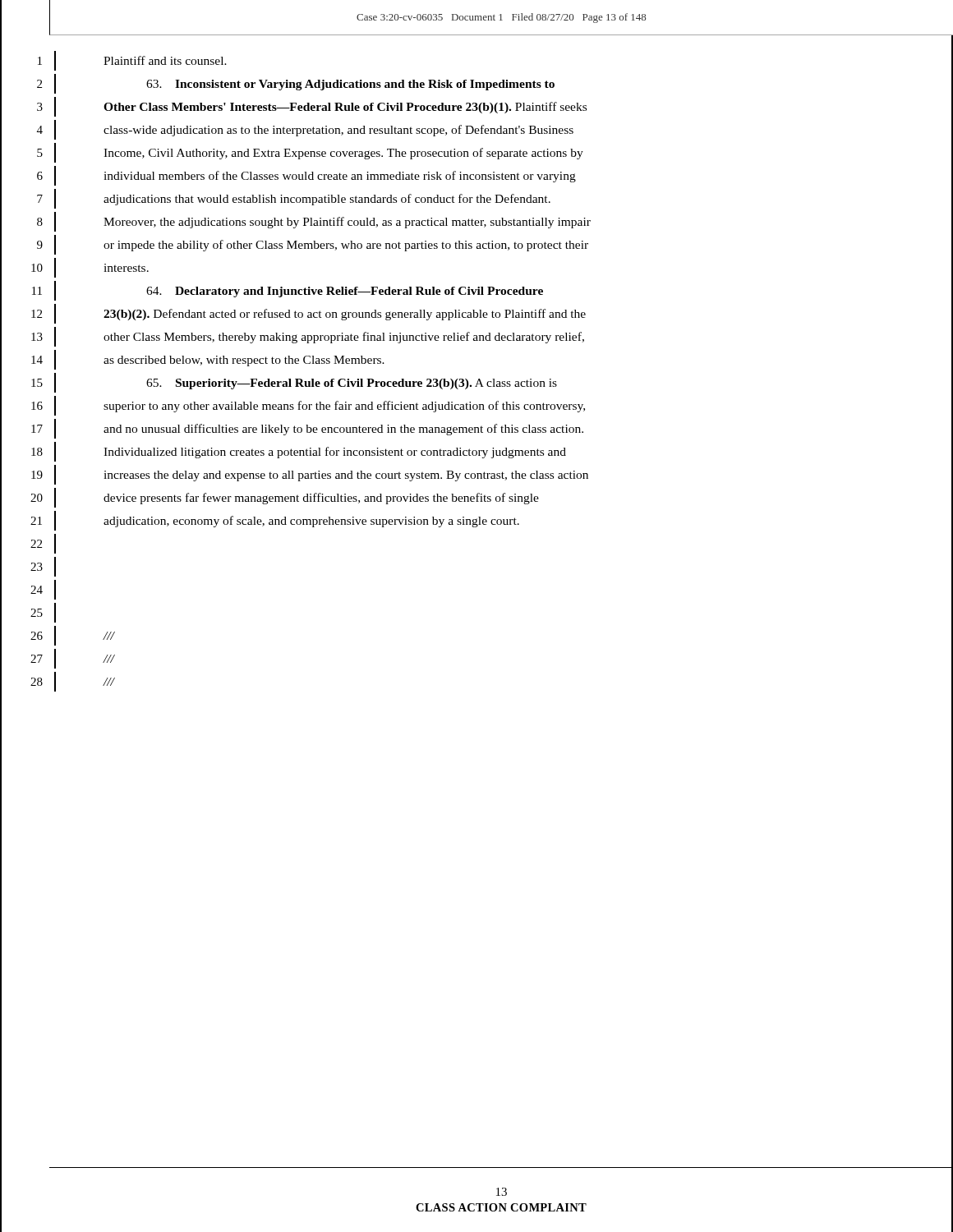
Task: Locate the text "1 Plaintiff and its counsel."
Action: pyautogui.click(x=141, y=60)
